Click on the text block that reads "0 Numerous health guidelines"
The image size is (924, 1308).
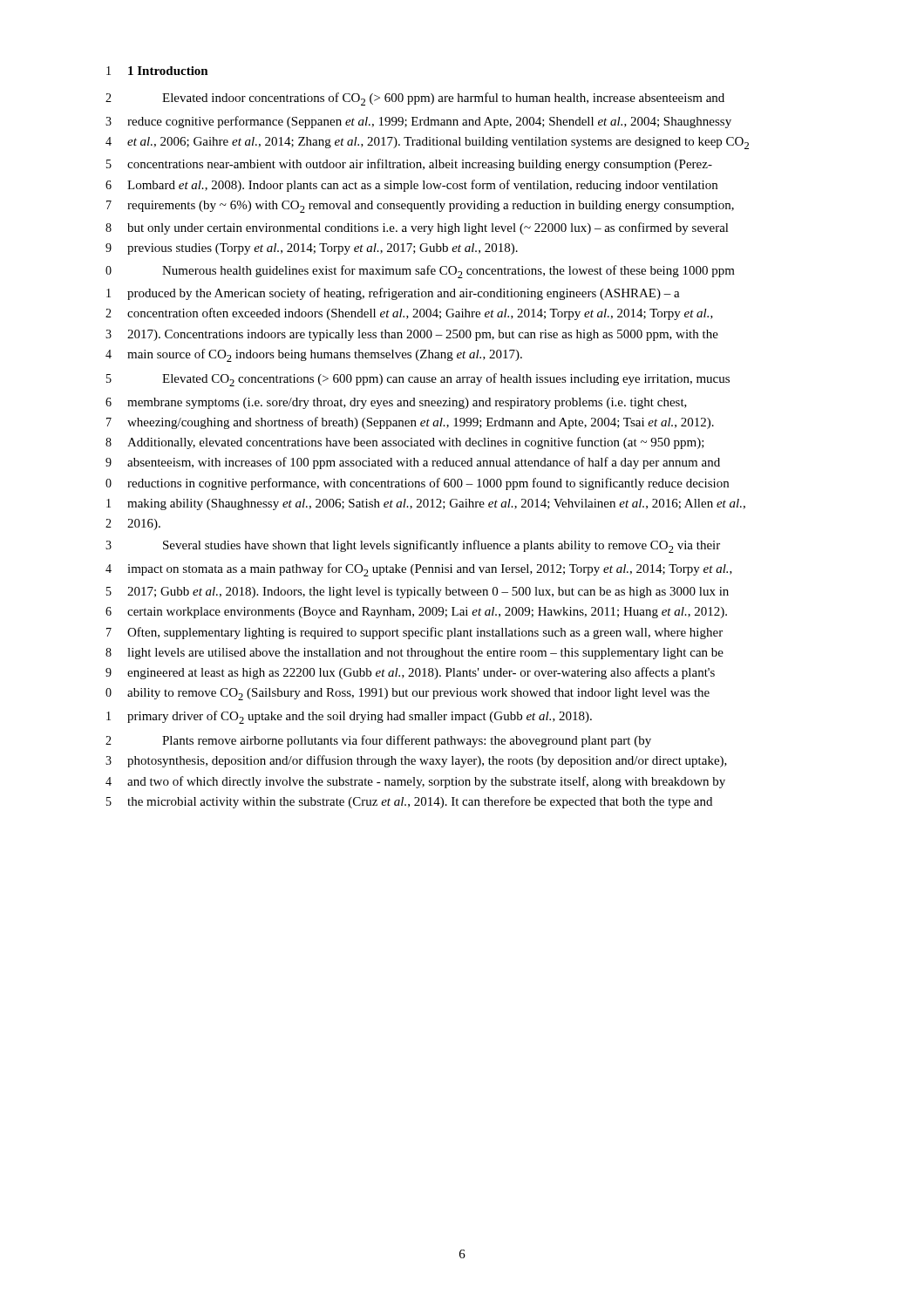462,314
